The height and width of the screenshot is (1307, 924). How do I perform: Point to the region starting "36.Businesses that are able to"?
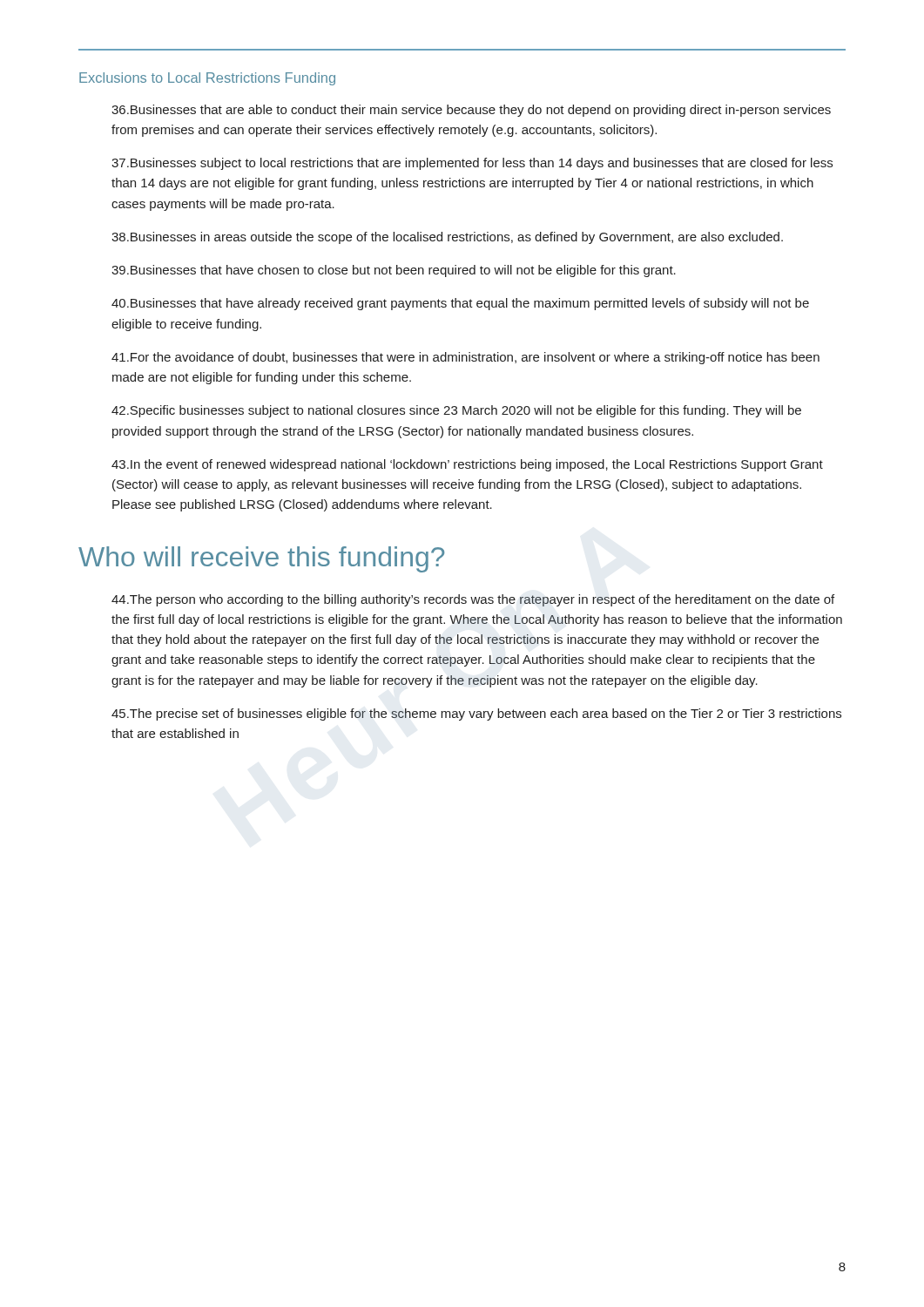[x=479, y=119]
